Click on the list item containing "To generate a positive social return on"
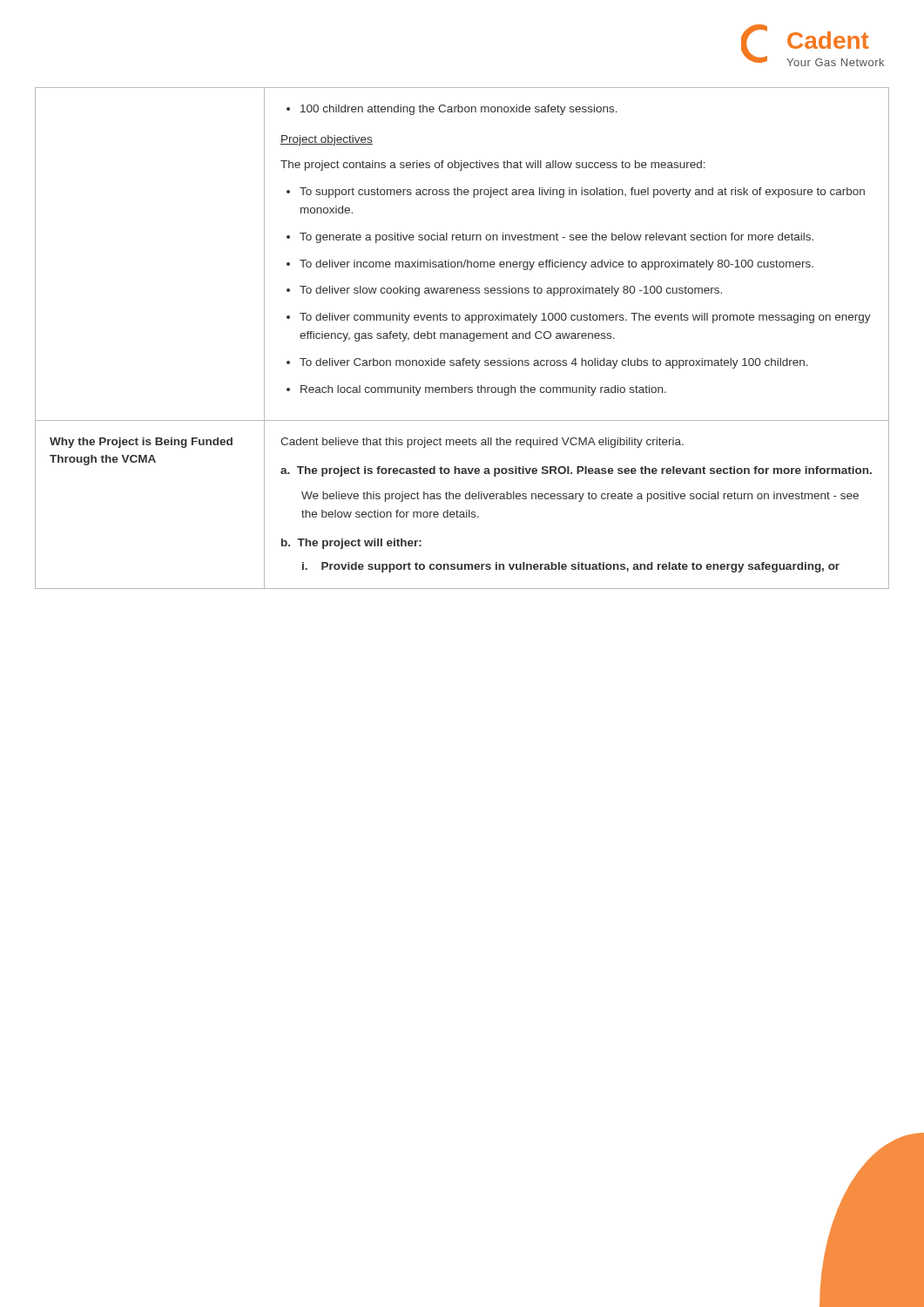924x1307 pixels. click(586, 237)
